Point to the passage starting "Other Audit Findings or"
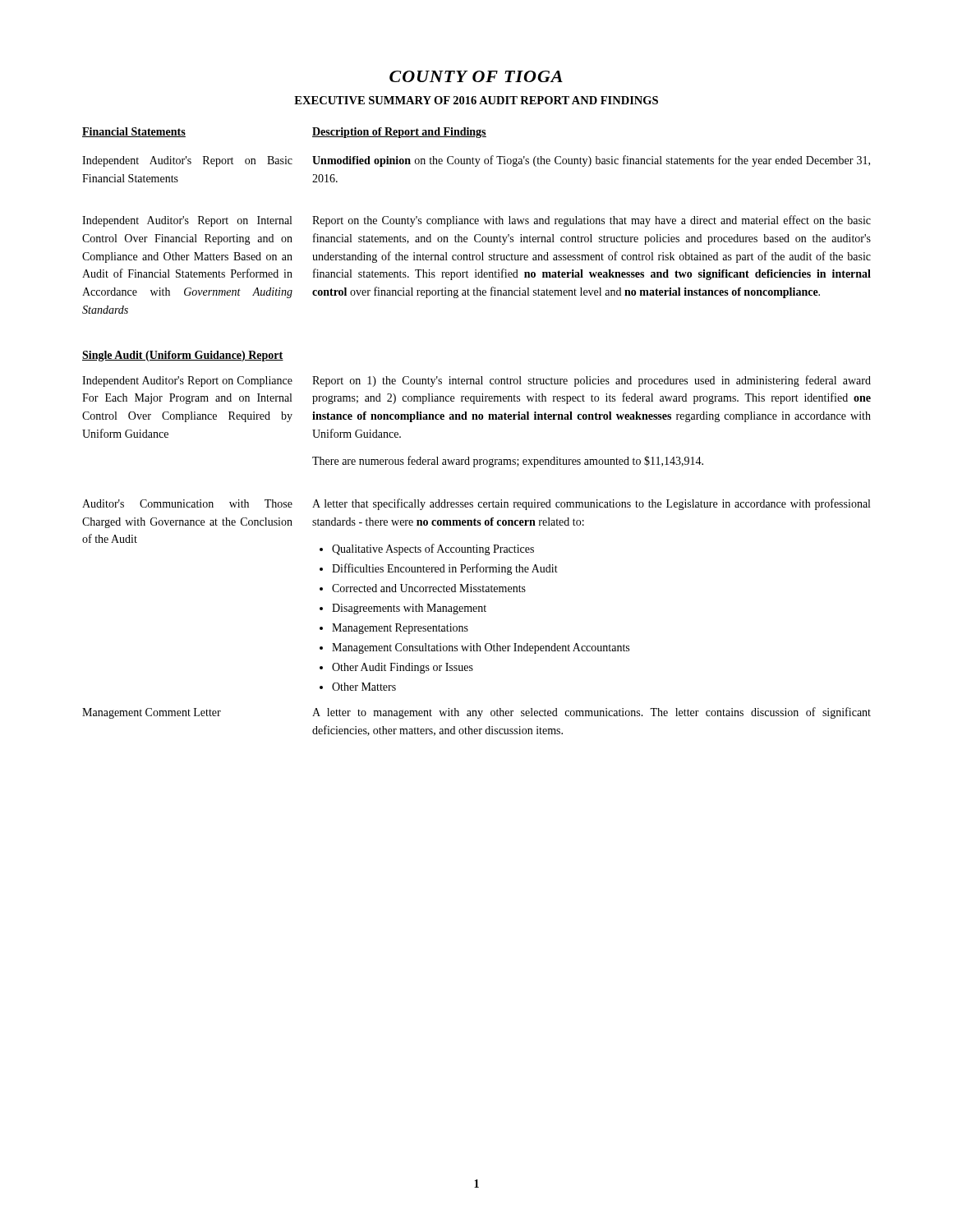Screen dimensions: 1232x953 coord(403,668)
